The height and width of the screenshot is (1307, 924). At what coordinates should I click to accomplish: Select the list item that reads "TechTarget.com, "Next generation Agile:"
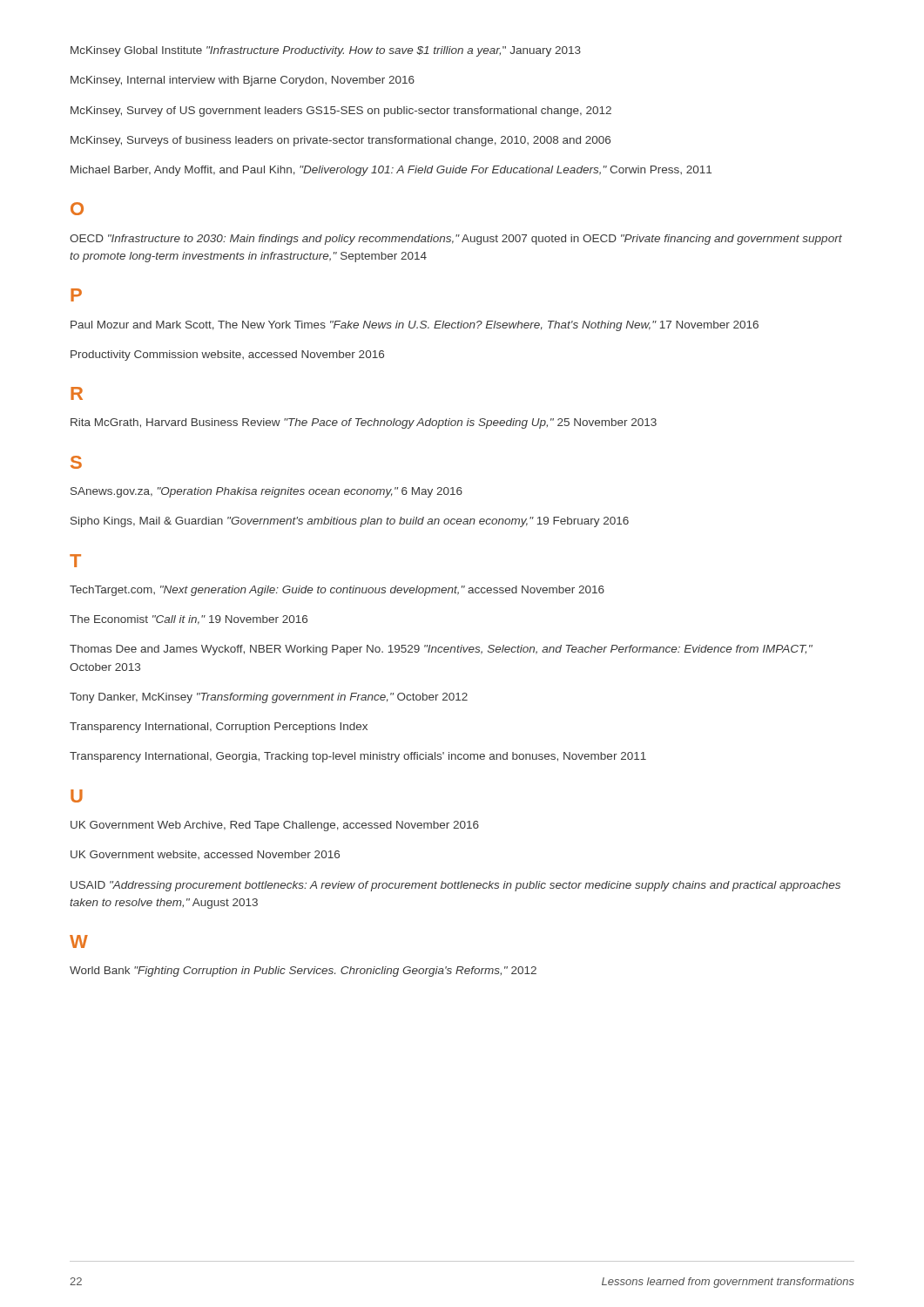pos(337,589)
